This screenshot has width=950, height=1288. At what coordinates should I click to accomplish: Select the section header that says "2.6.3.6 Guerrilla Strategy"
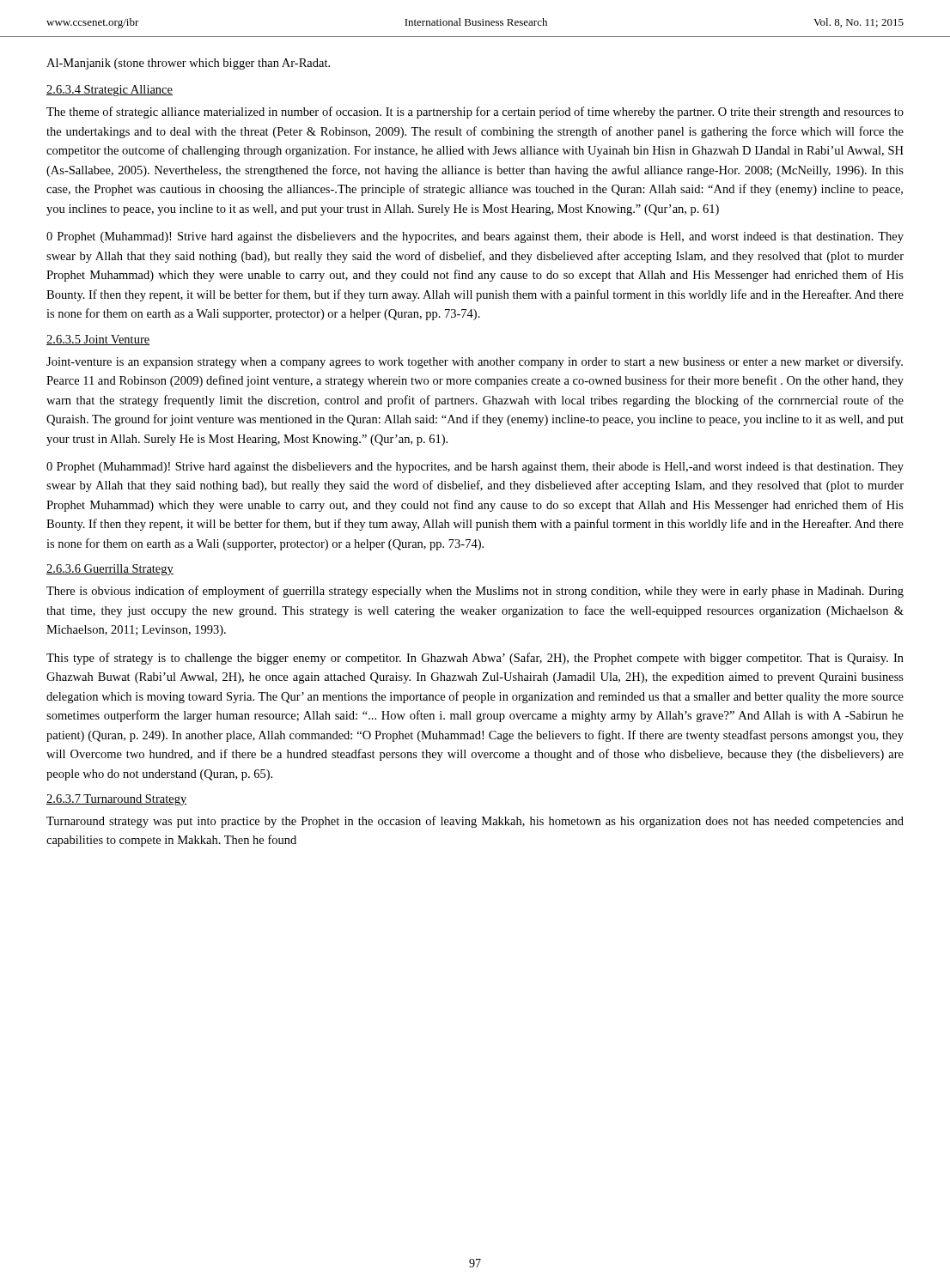110,569
